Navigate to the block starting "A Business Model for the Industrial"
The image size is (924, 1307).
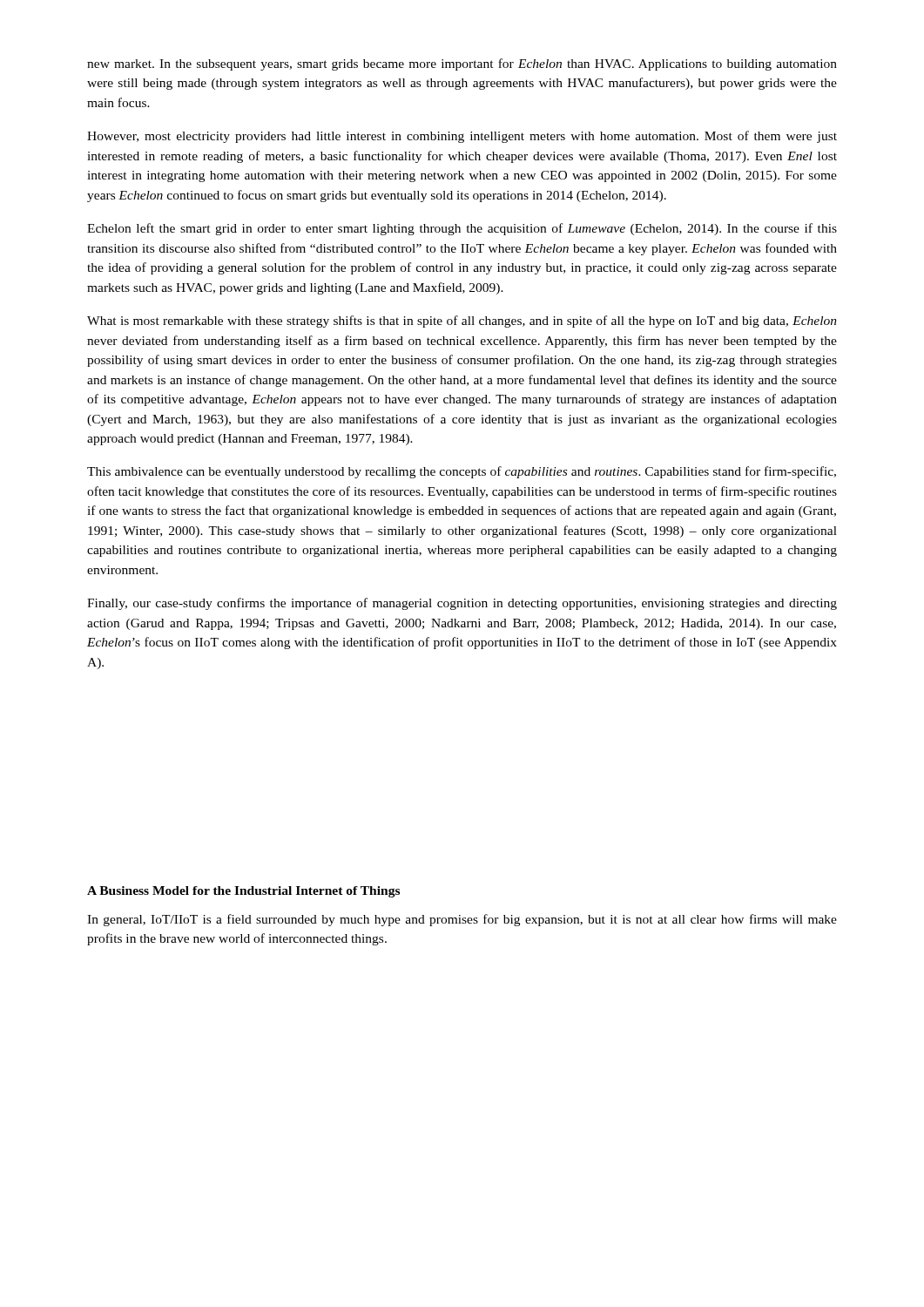[244, 890]
